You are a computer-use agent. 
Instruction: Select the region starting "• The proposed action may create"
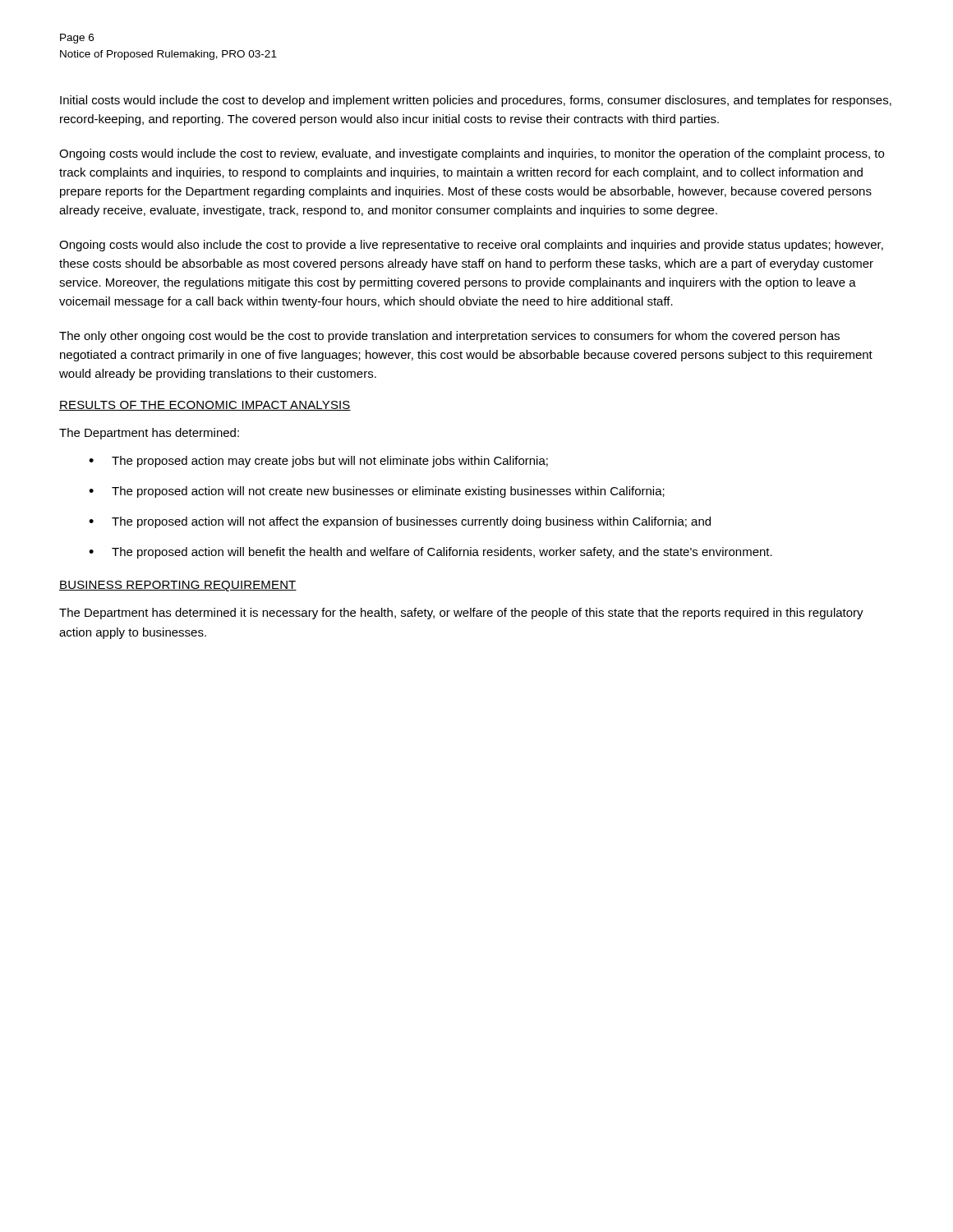[x=476, y=461]
